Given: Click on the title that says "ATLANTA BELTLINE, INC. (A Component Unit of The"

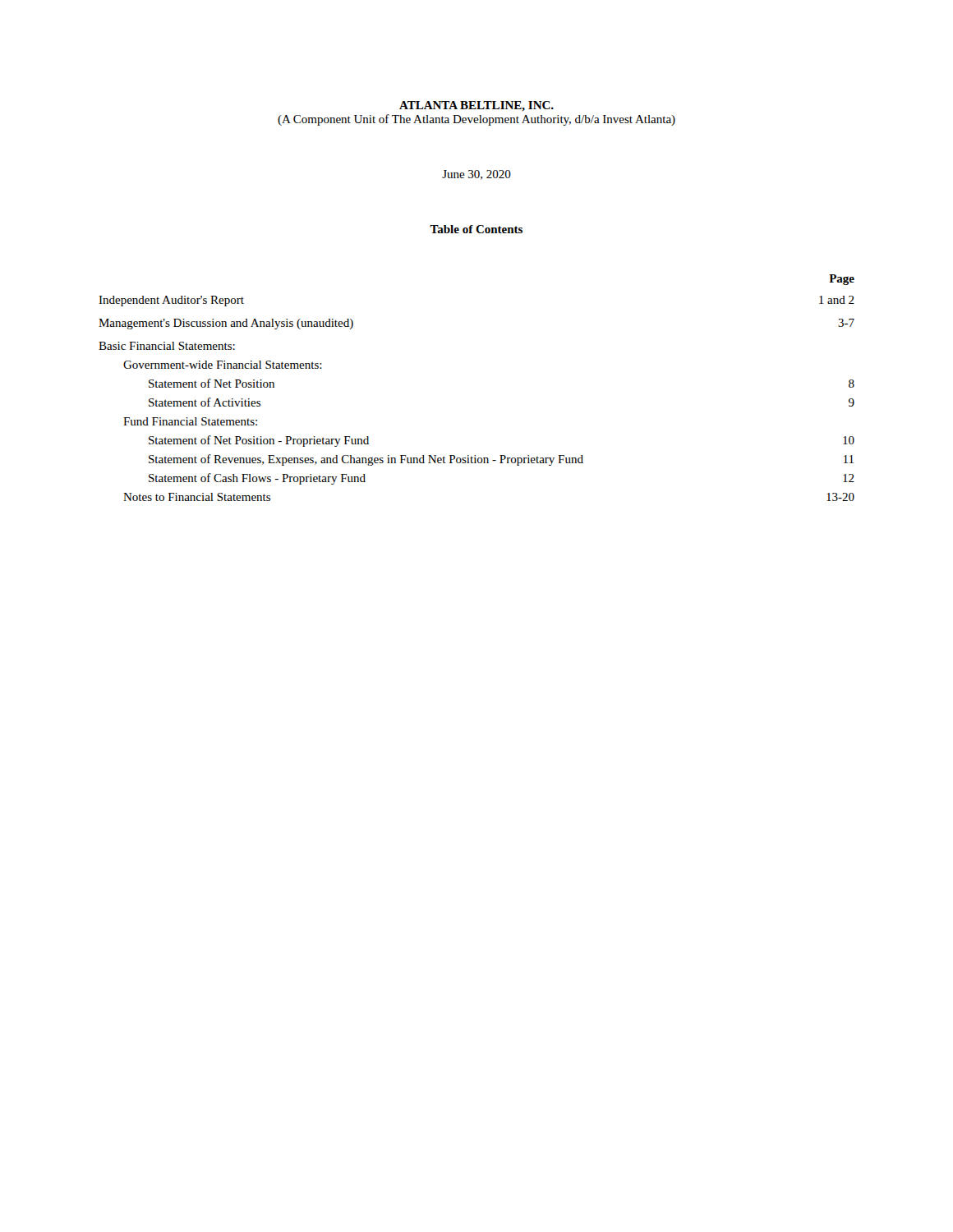Looking at the screenshot, I should pos(476,113).
